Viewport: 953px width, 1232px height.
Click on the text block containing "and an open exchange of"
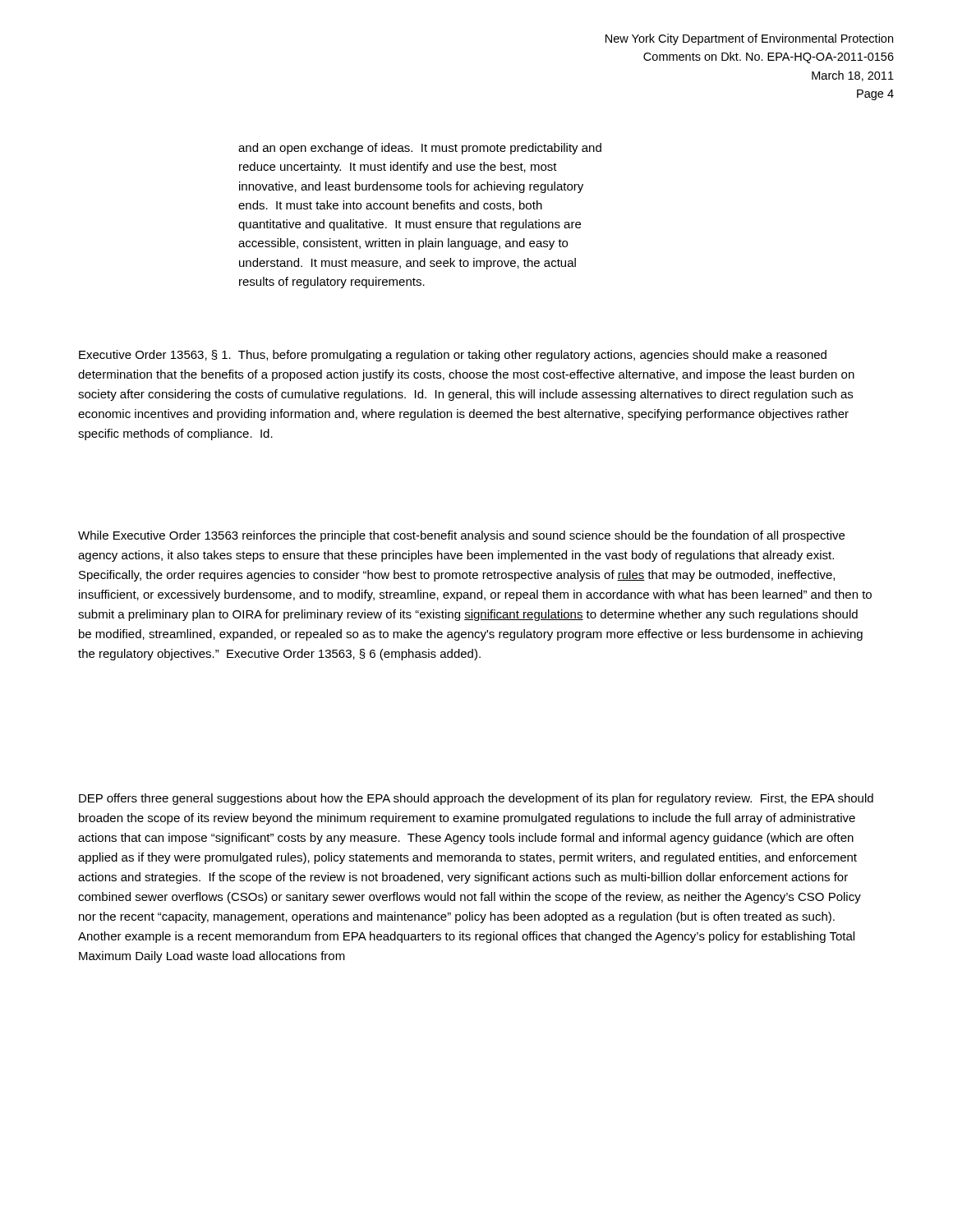pyautogui.click(x=420, y=214)
